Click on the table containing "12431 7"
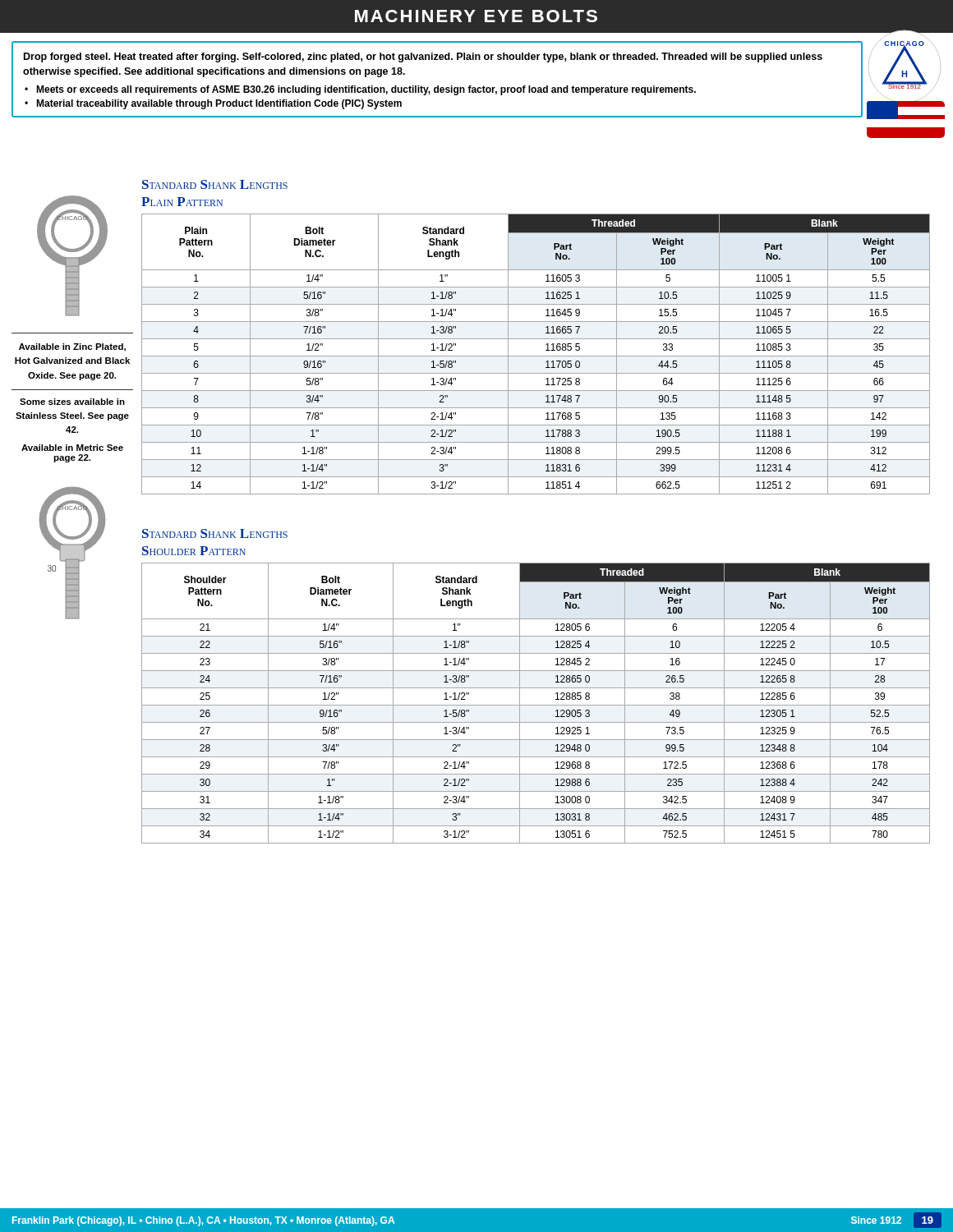Viewport: 953px width, 1232px height. click(536, 703)
